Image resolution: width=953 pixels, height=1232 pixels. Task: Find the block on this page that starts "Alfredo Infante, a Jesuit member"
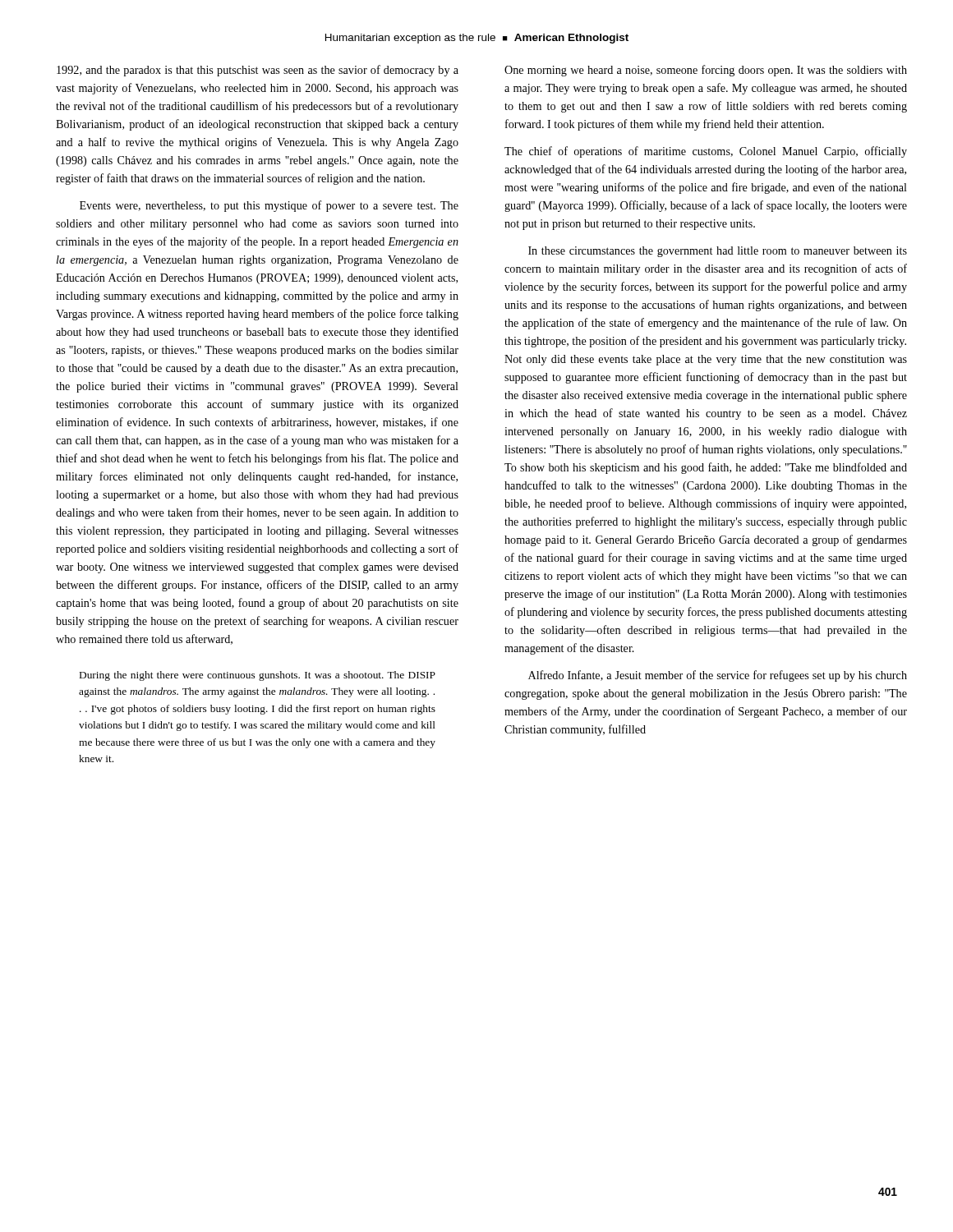tap(706, 702)
